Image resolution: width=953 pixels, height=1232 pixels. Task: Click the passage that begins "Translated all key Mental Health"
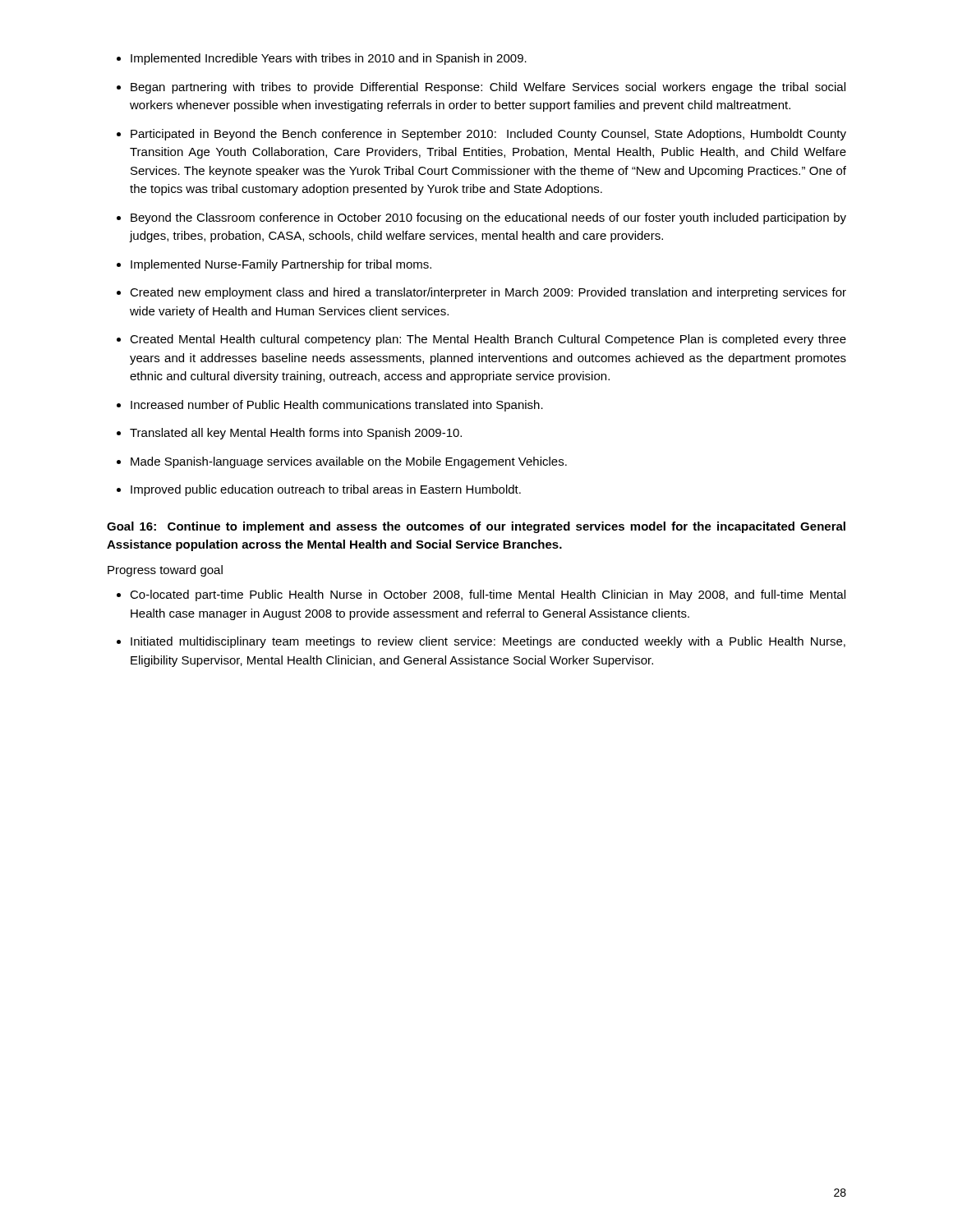click(x=296, y=434)
